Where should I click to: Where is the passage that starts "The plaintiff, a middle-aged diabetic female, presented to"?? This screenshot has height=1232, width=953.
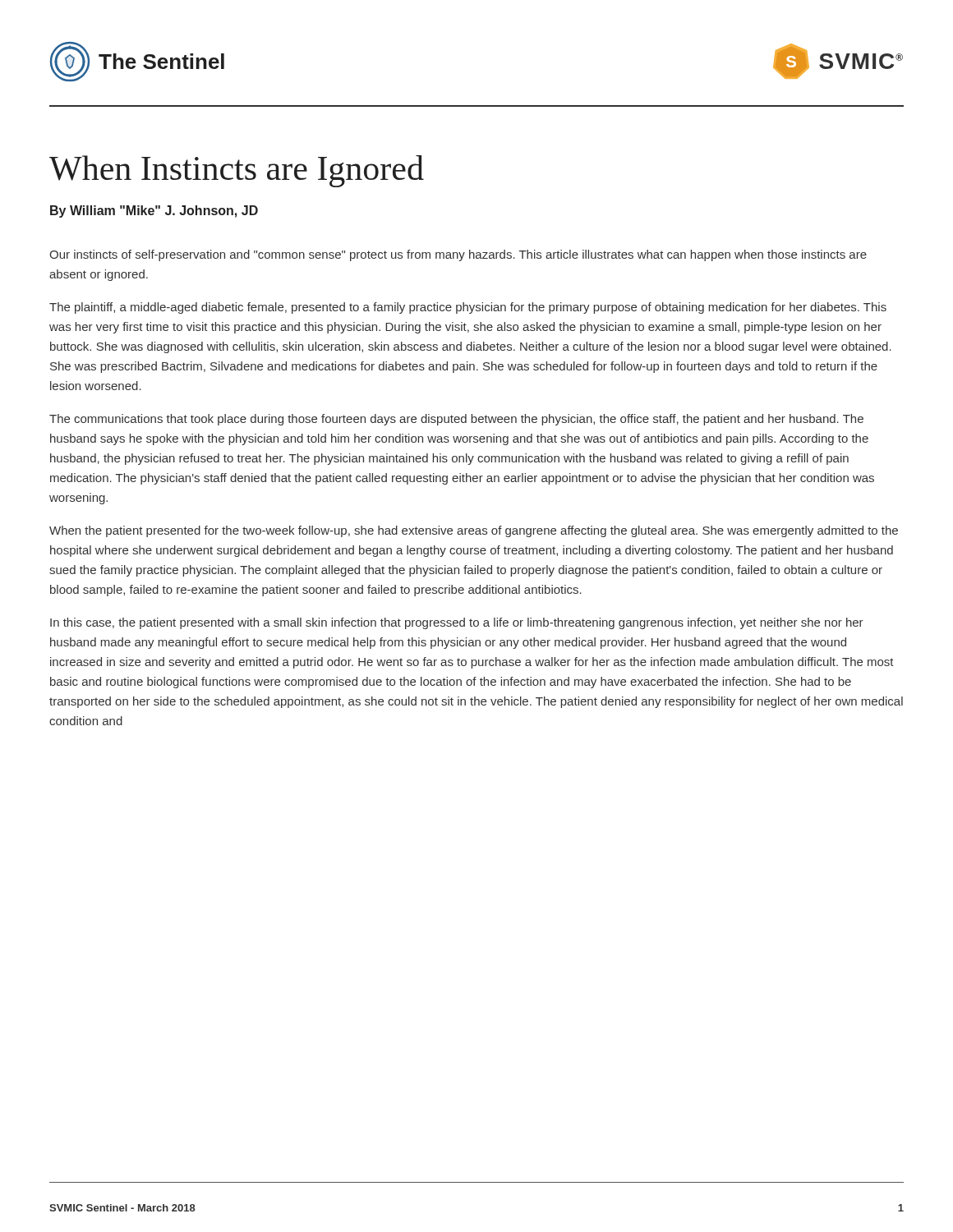pos(476,347)
